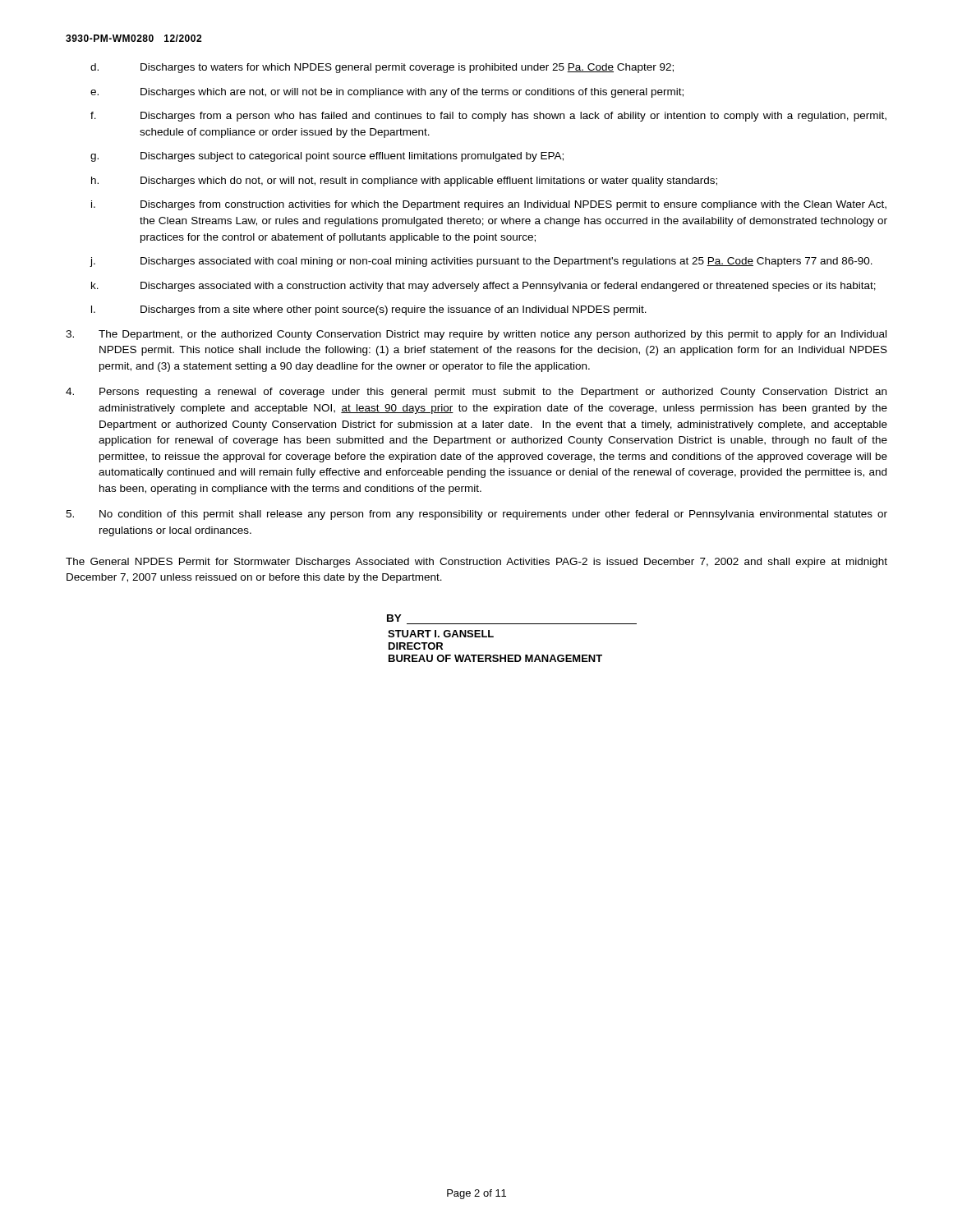This screenshot has height=1232, width=953.
Task: Click on the passage starting "BY STUART I. GANSELL DIRECTOR"
Action: coord(394,618)
